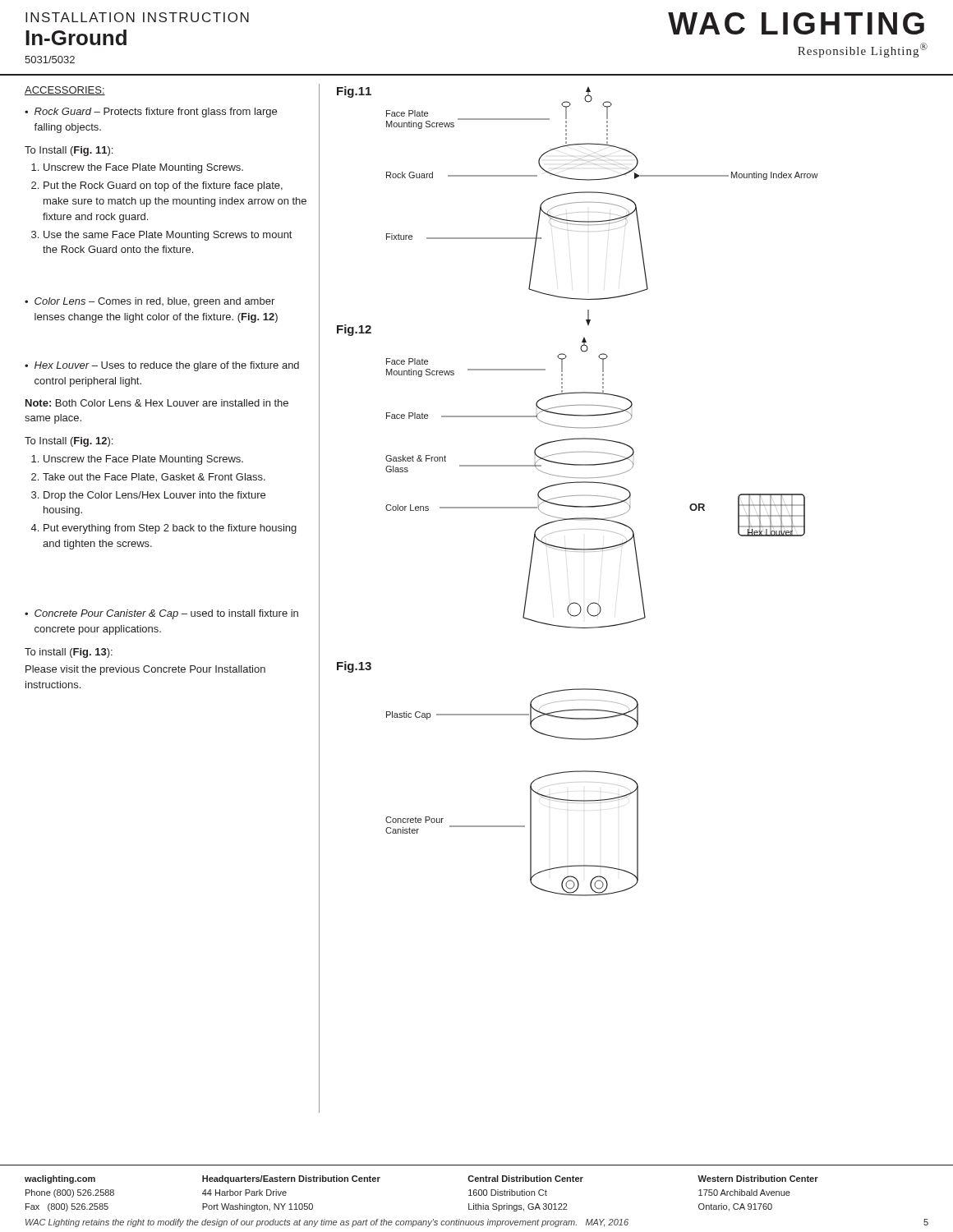Navigate to the block starting "Note: Both Color Lens & Hex Louver"
The image size is (953, 1232).
click(157, 410)
